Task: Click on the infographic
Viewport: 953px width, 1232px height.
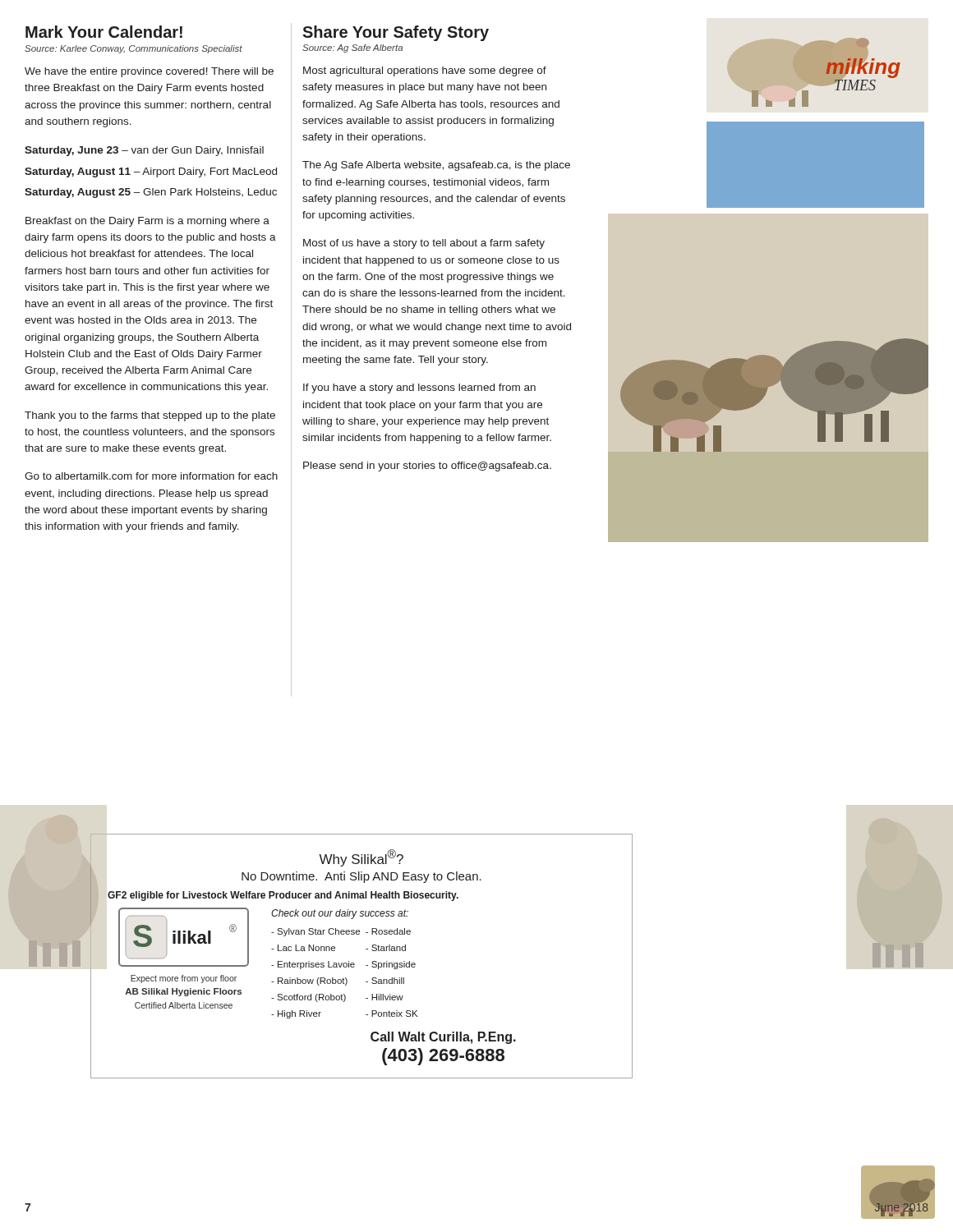Action: (x=361, y=956)
